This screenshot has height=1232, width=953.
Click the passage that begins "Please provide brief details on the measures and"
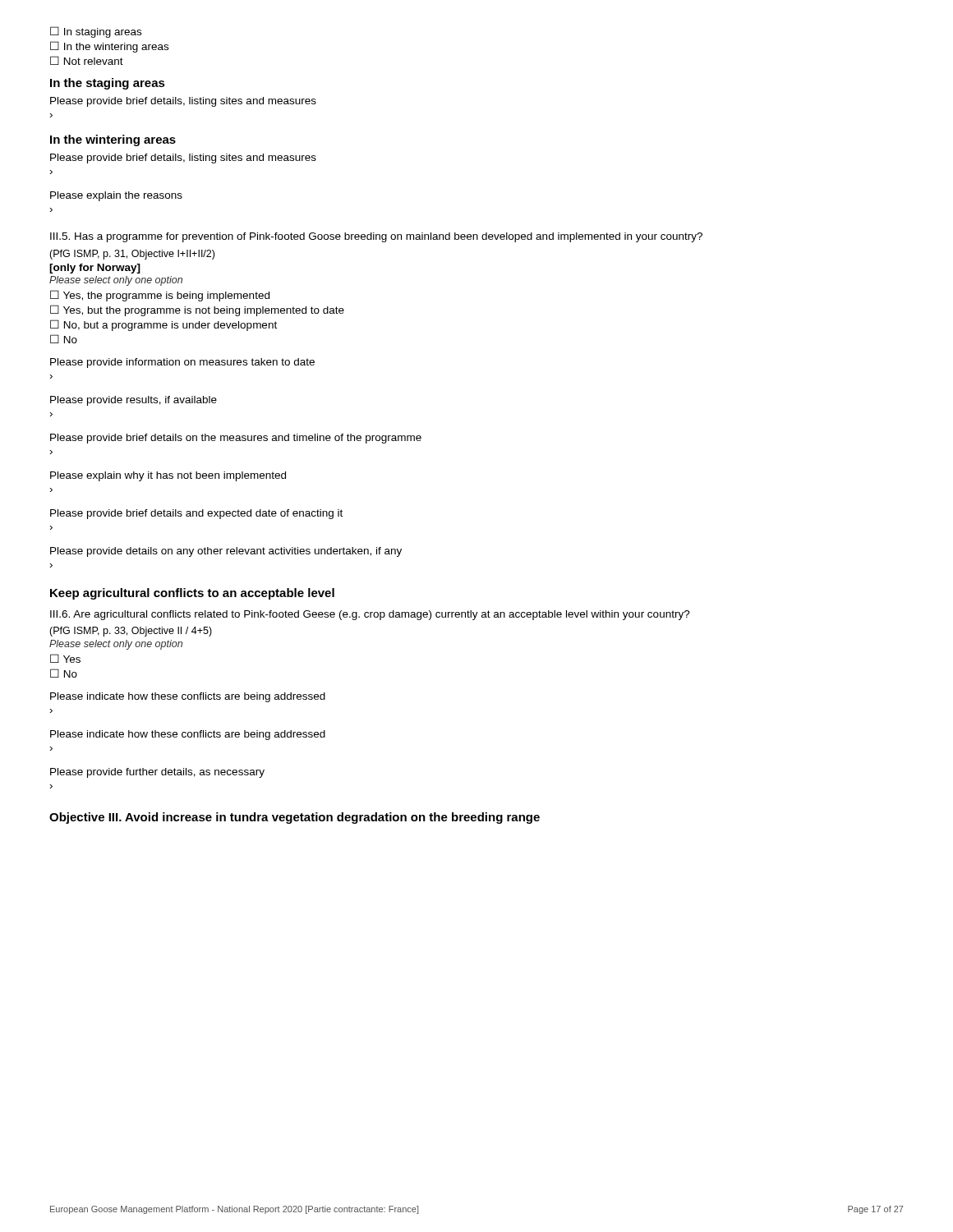[x=235, y=437]
